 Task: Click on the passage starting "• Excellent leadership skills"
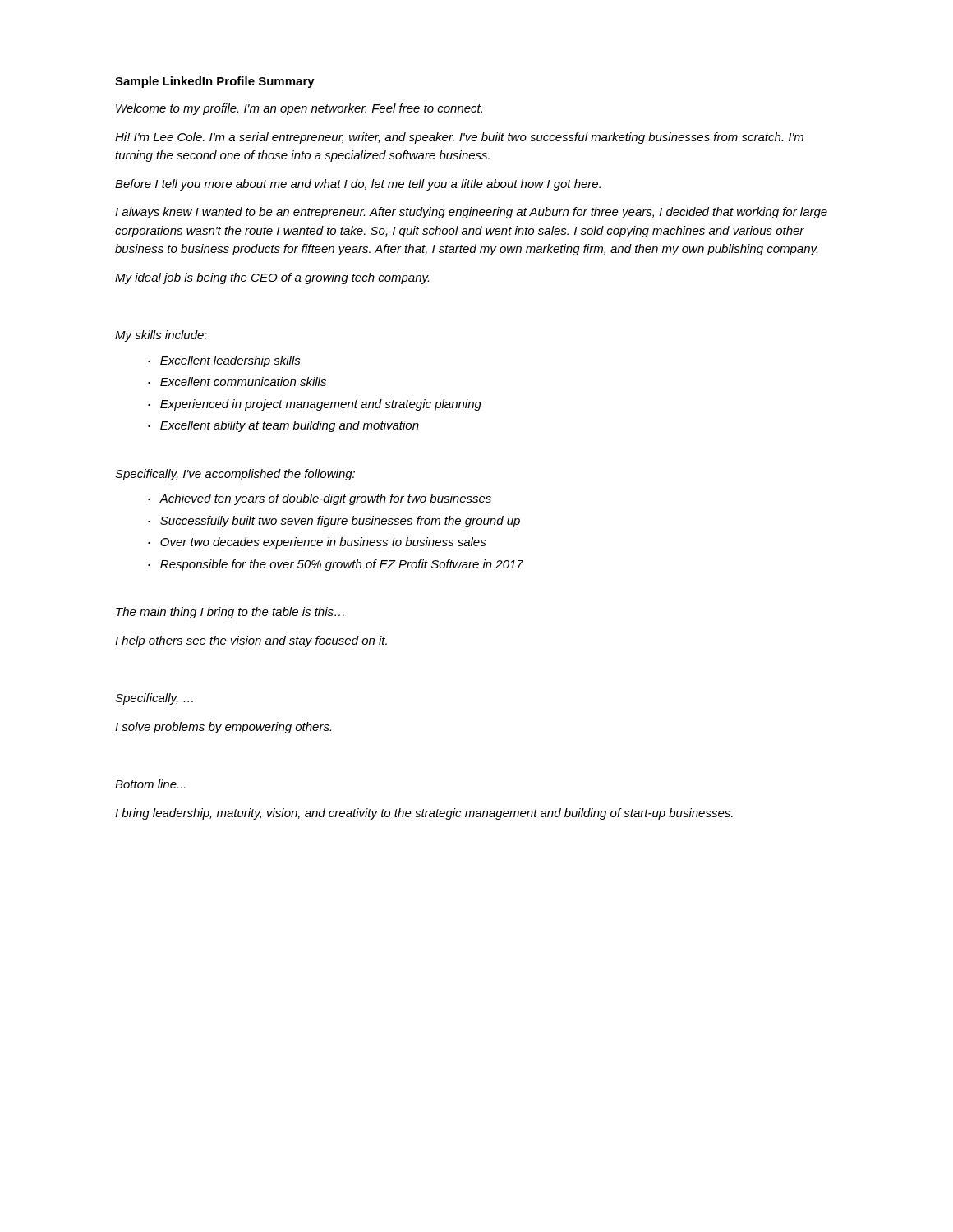pos(224,360)
